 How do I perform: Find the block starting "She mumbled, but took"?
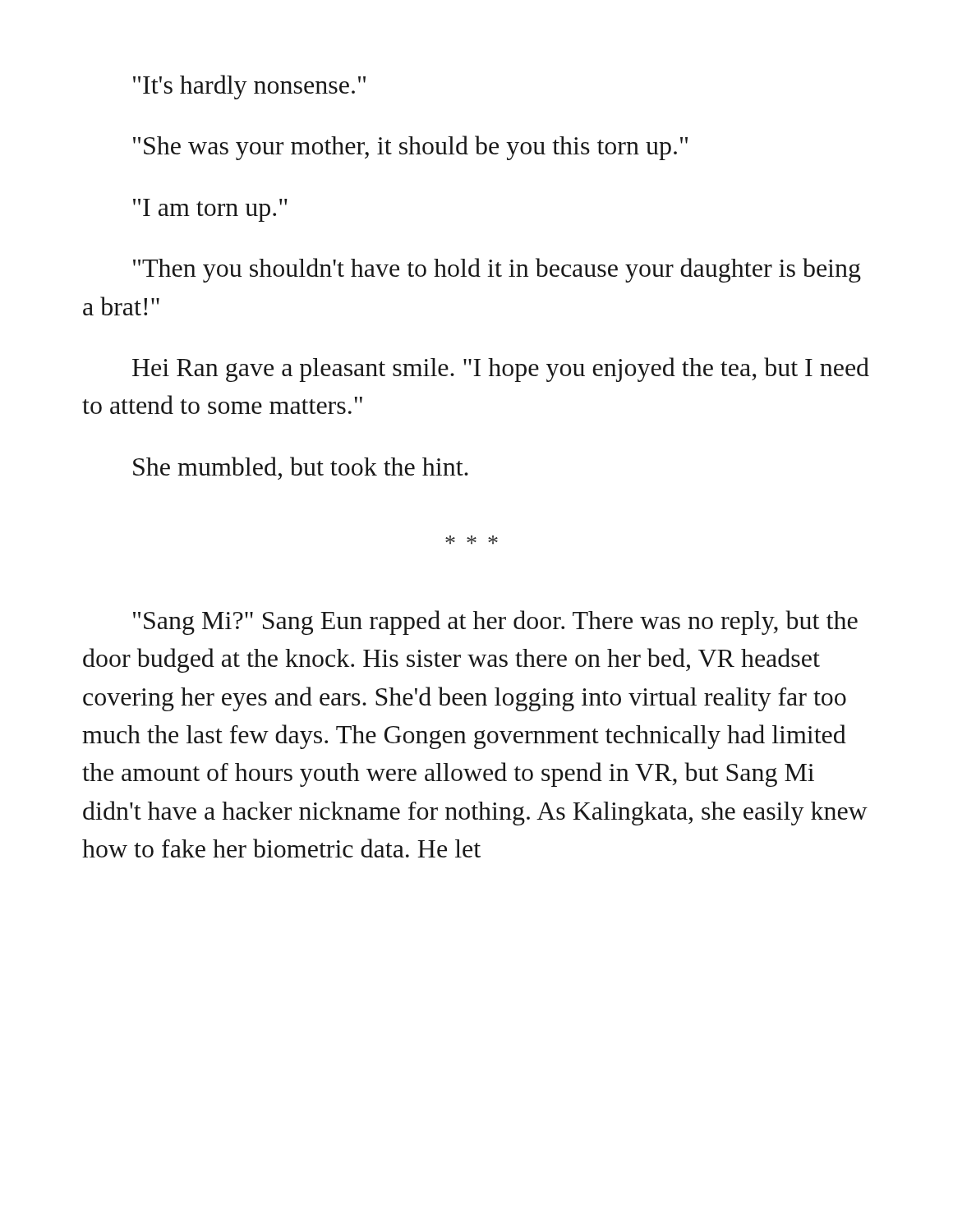[300, 466]
